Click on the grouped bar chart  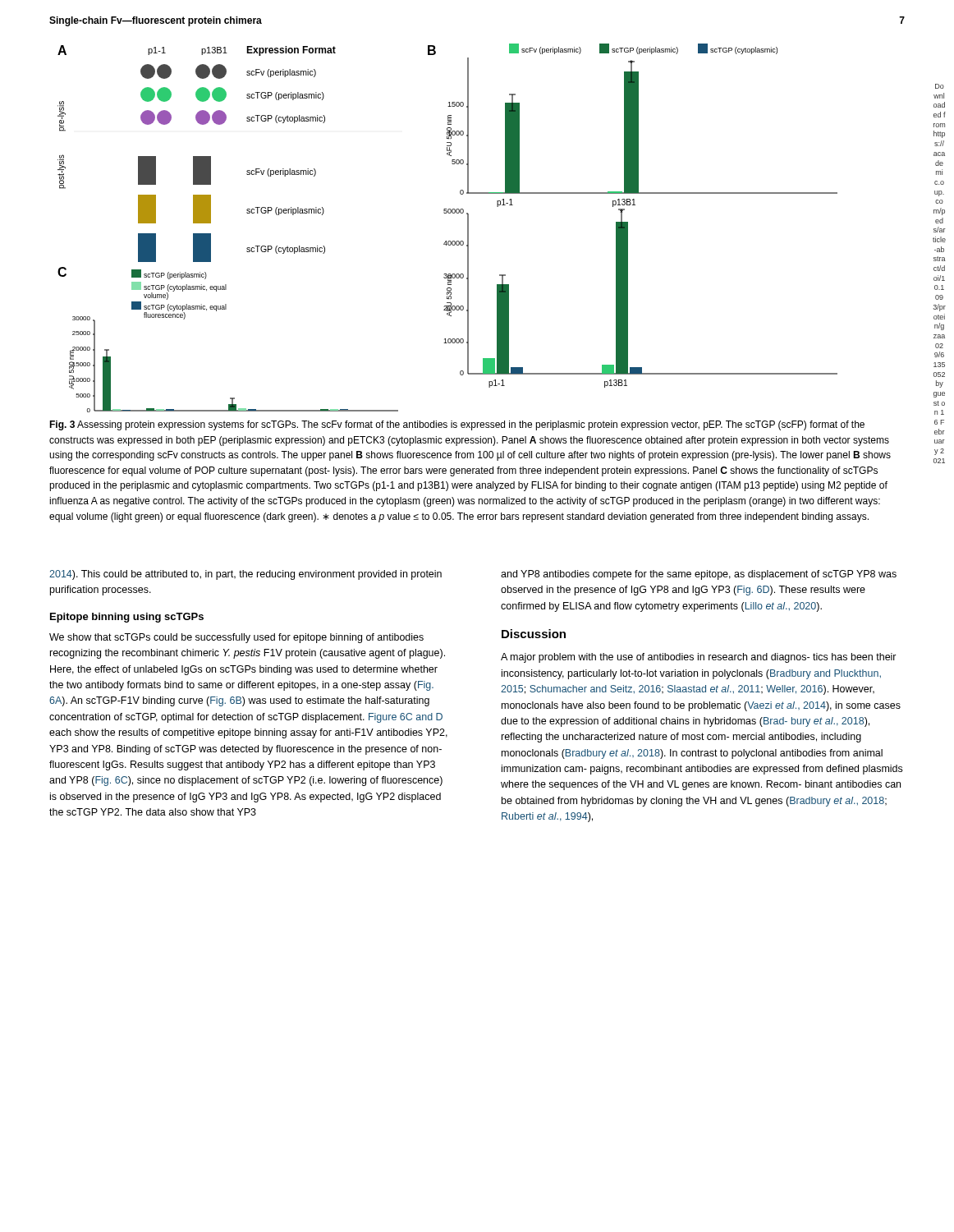(x=476, y=227)
